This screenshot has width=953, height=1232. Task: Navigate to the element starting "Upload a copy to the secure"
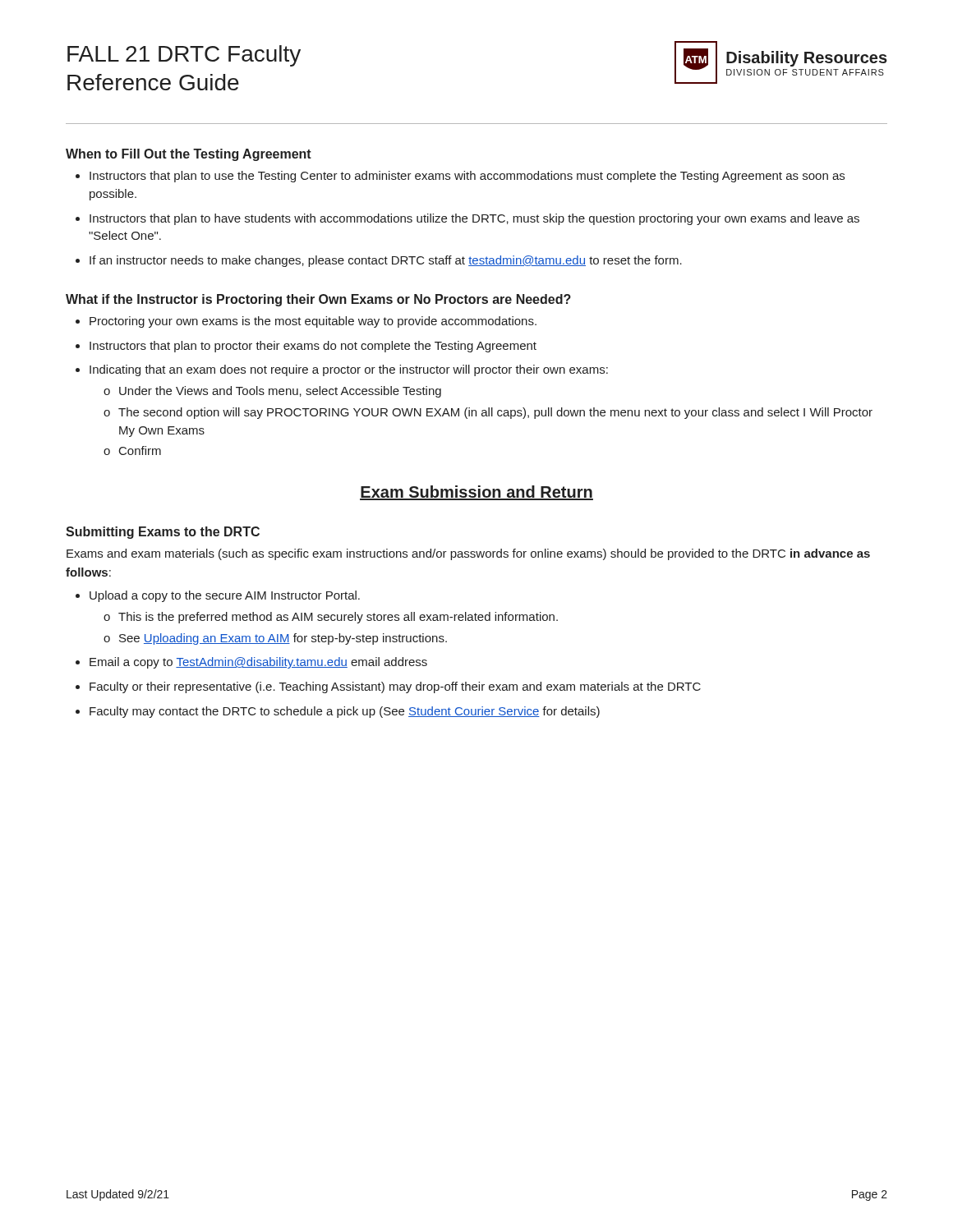coord(488,617)
